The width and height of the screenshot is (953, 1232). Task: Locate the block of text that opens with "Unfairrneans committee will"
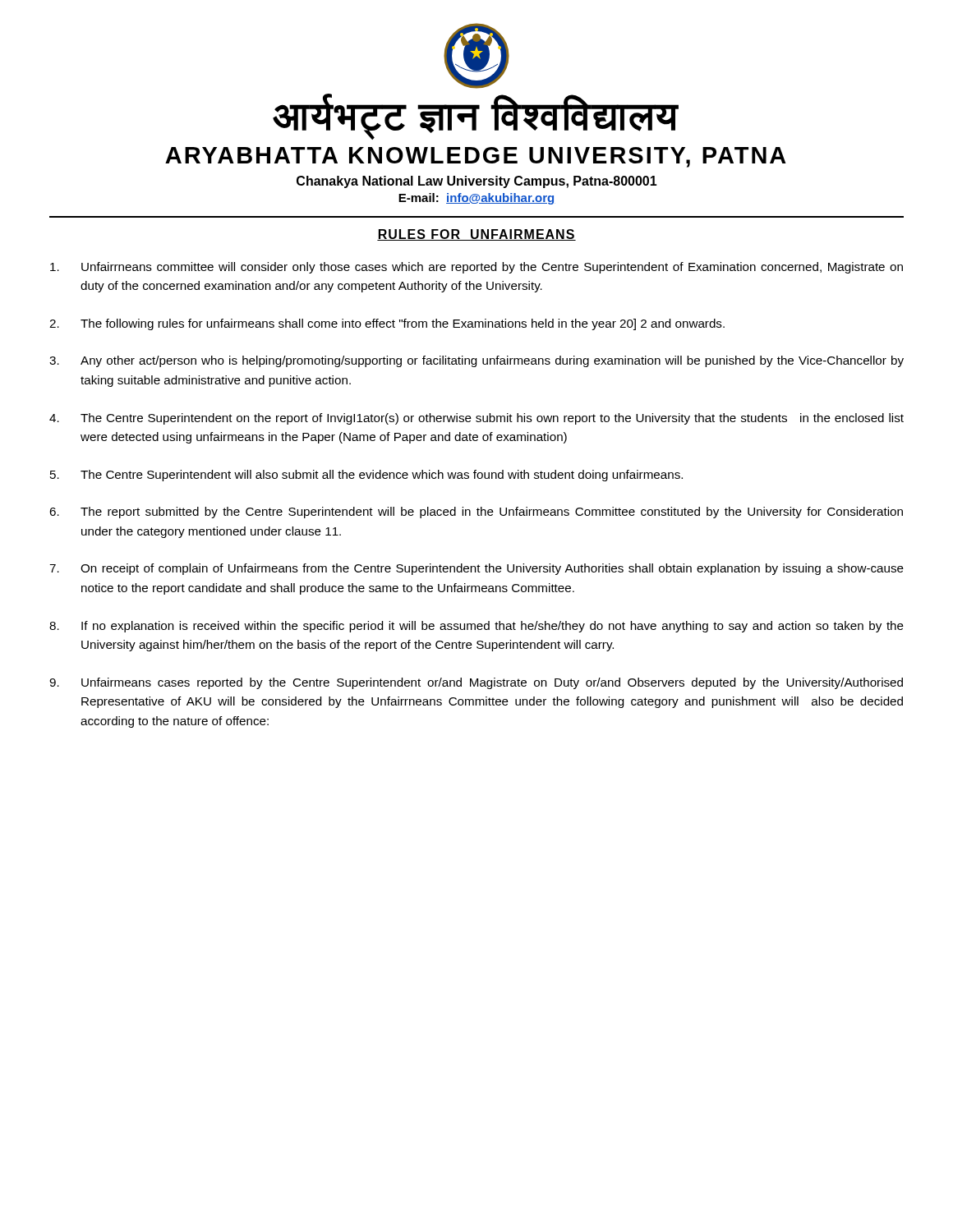(476, 276)
